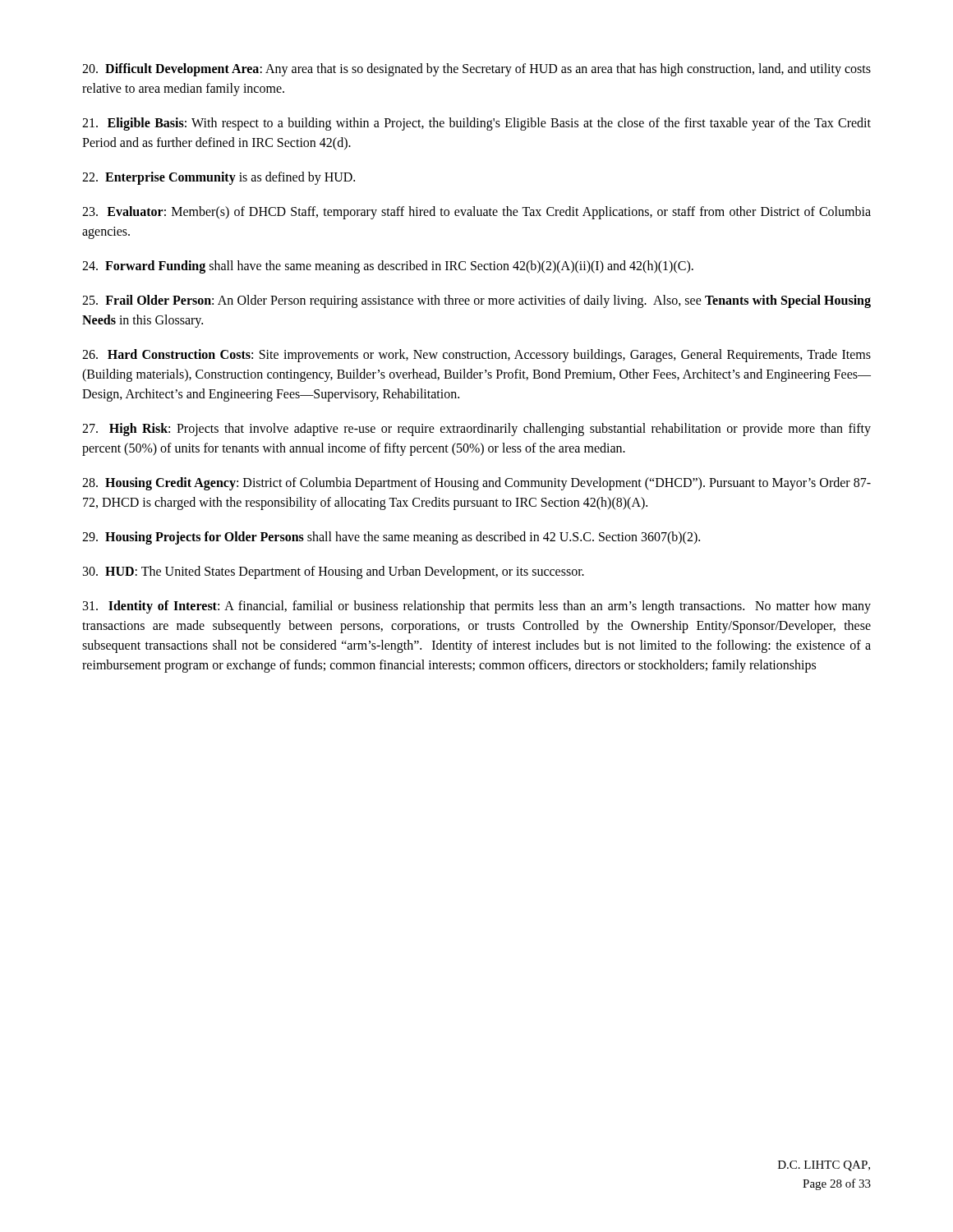The image size is (953, 1232).
Task: Point to the passage starting "31. Identity of Interest: A financial,"
Action: (x=476, y=635)
